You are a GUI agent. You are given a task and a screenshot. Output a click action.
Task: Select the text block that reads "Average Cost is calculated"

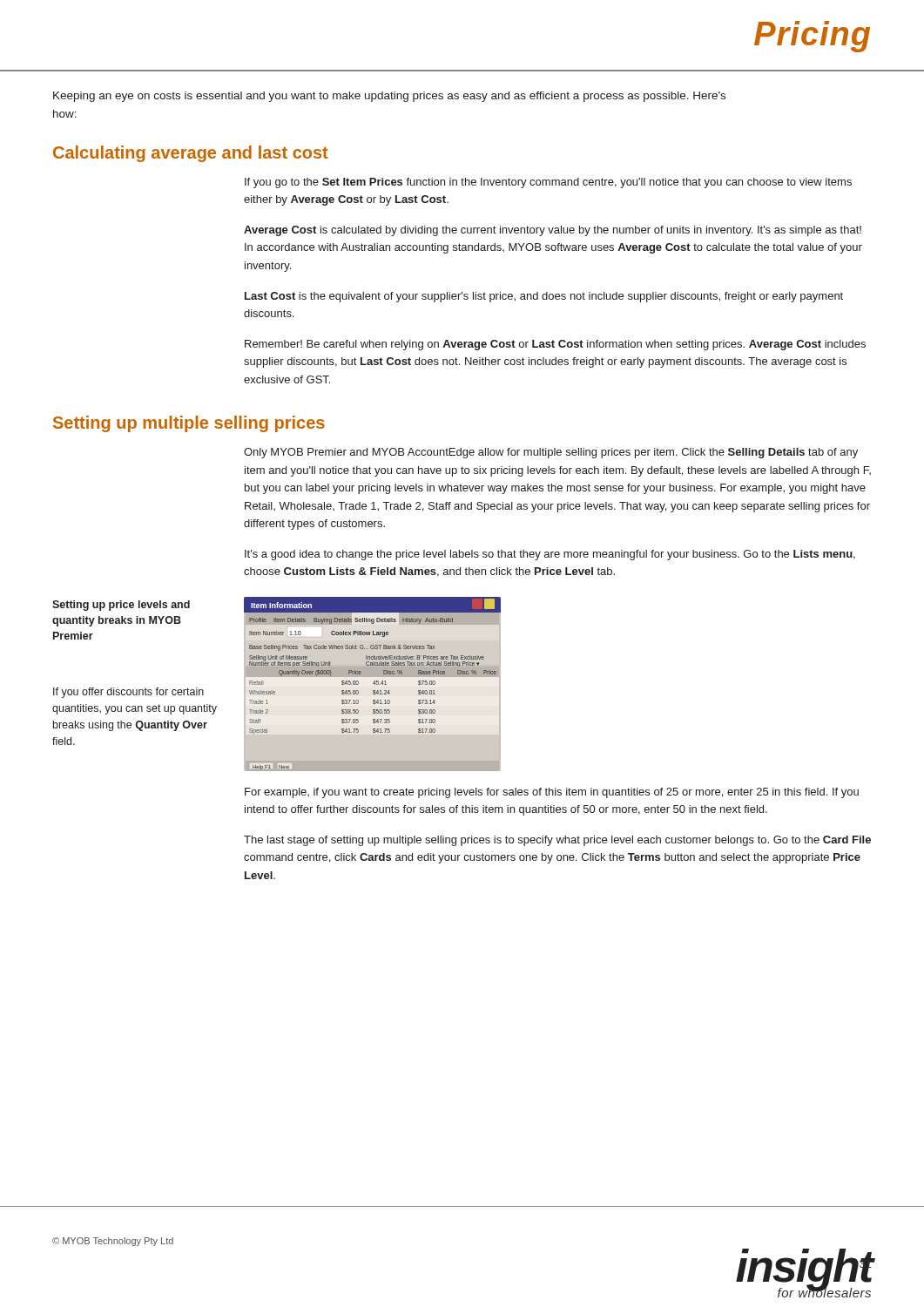[x=553, y=247]
